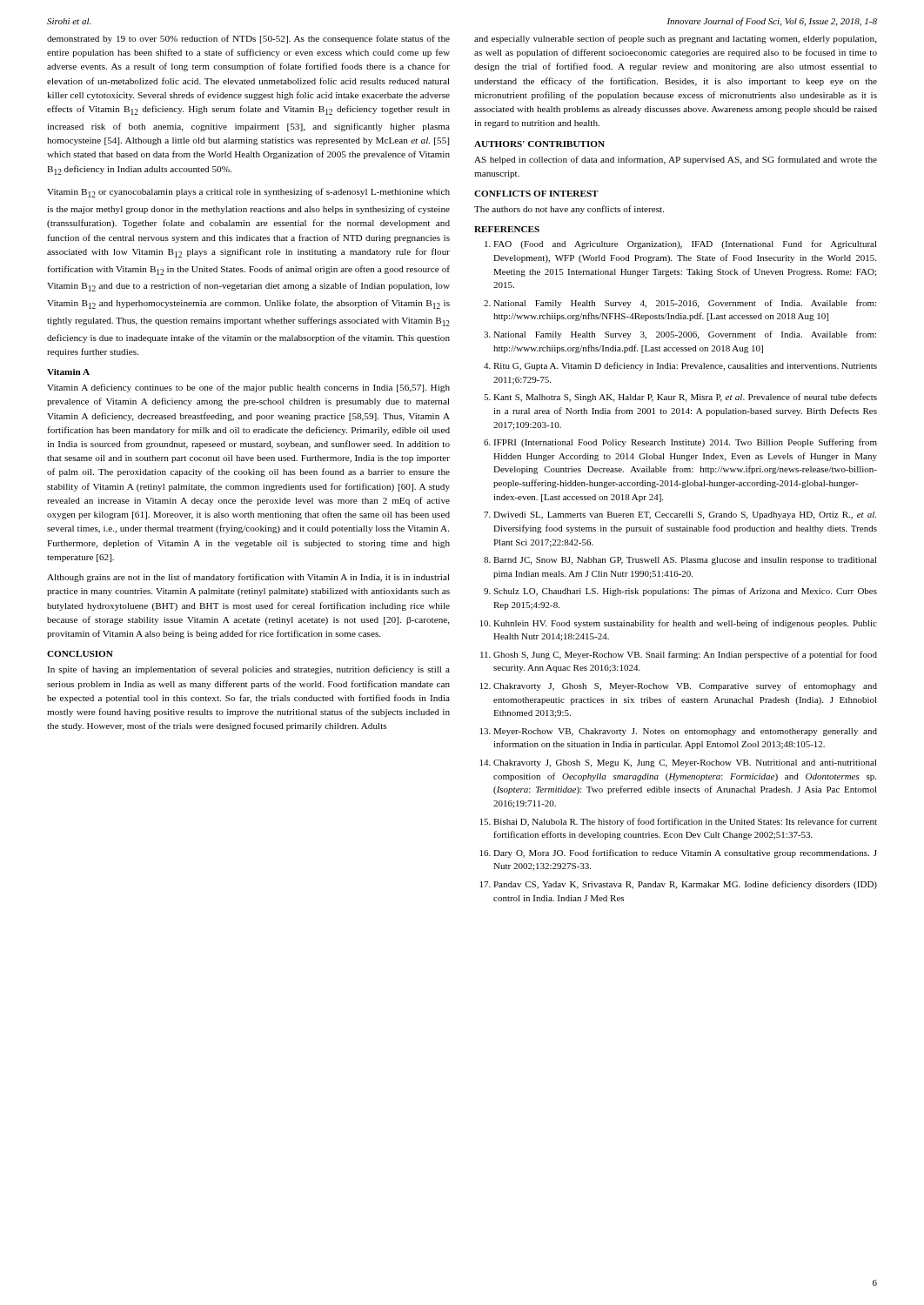Screen dimensions: 1305x924
Task: Where is the passage that starts "Ghosh S, Jung C, Meyer-Rochow VB. Snail farming:"?
Action: click(x=685, y=661)
